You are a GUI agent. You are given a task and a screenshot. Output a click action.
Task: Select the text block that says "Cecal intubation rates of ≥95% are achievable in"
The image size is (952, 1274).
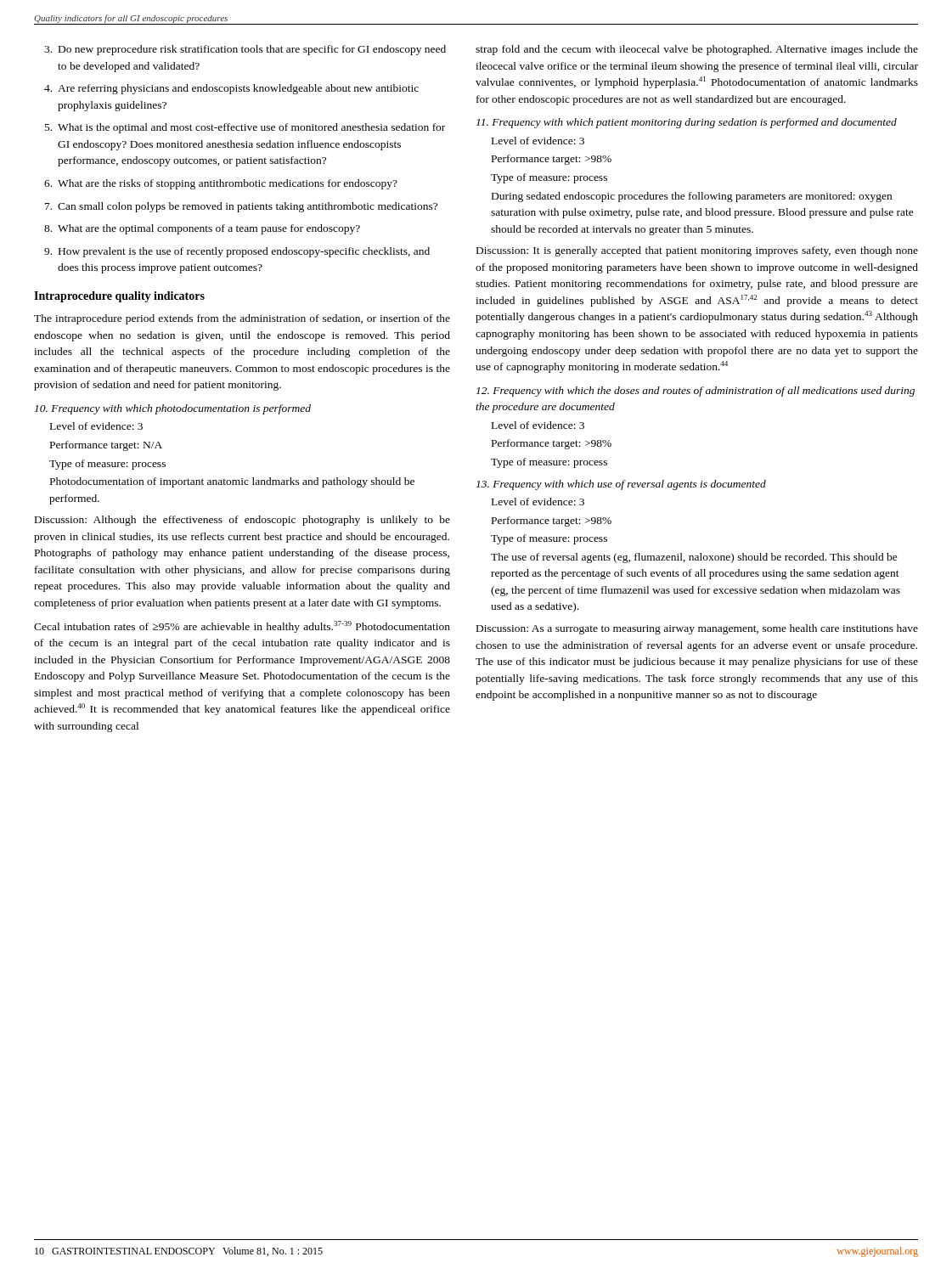[x=242, y=675]
